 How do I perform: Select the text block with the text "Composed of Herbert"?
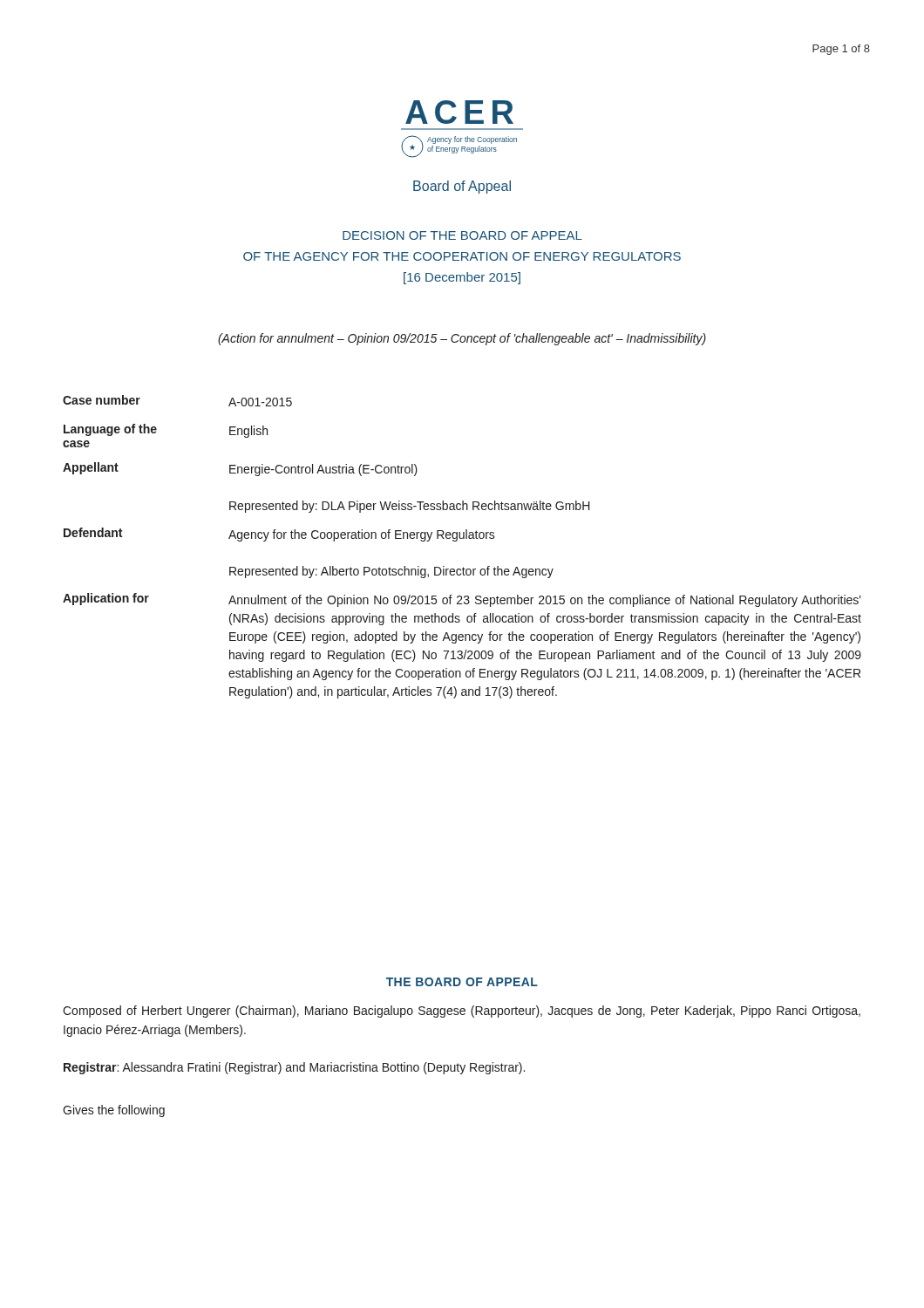click(x=462, y=1020)
